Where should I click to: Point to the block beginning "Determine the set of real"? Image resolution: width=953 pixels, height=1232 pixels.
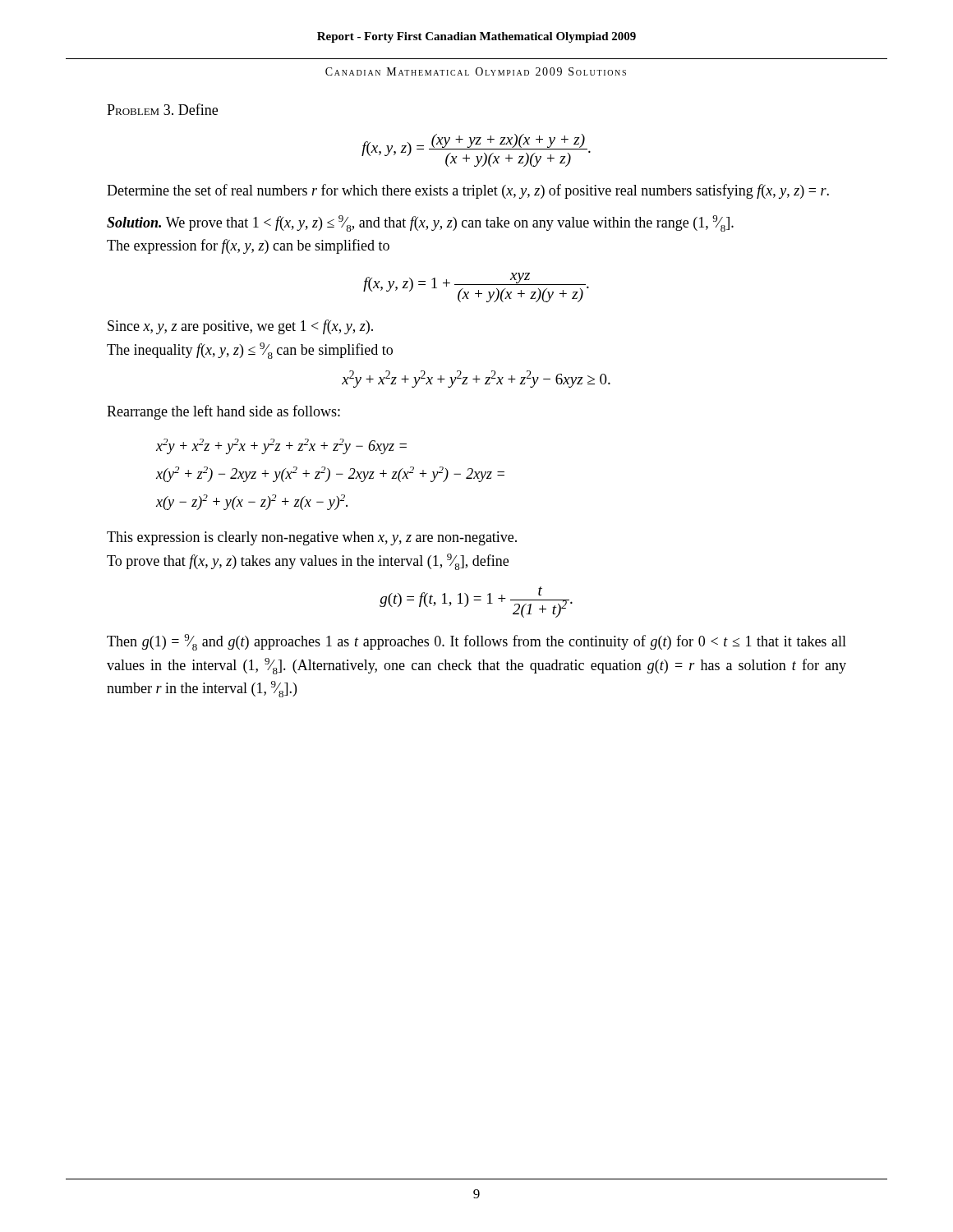[476, 191]
